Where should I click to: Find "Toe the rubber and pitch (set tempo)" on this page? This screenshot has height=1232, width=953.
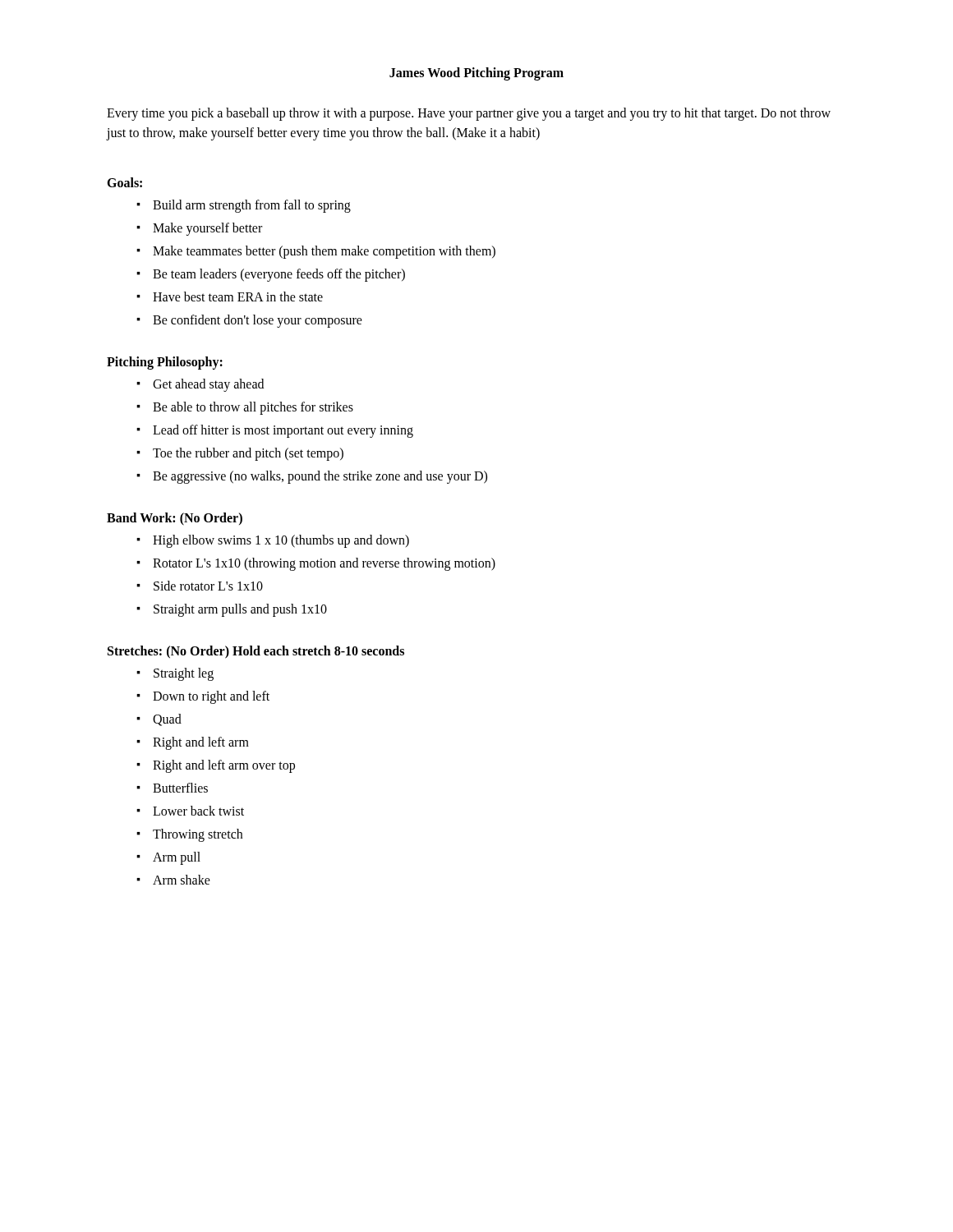tap(248, 453)
